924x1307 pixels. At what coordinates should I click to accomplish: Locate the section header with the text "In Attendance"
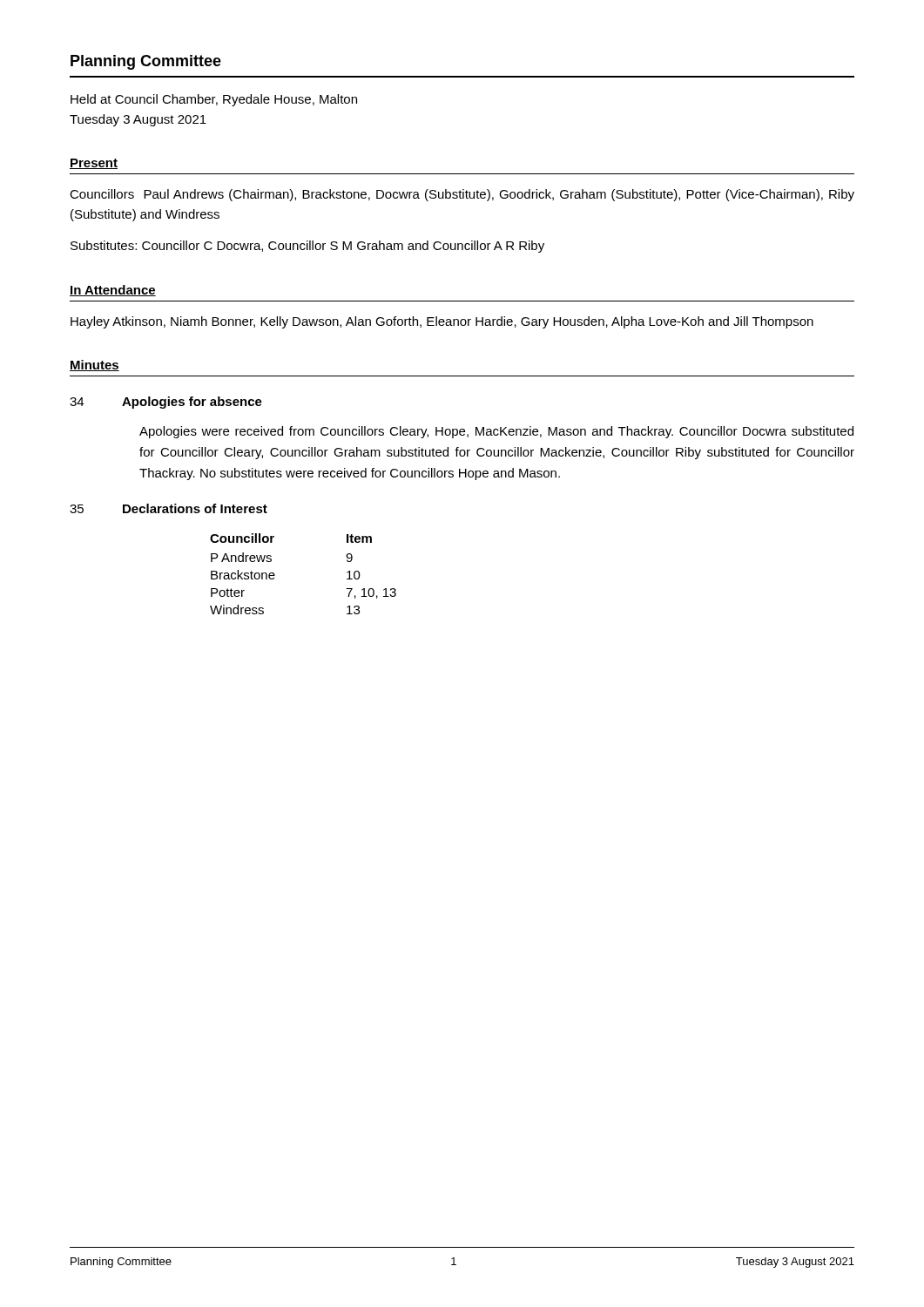click(113, 289)
